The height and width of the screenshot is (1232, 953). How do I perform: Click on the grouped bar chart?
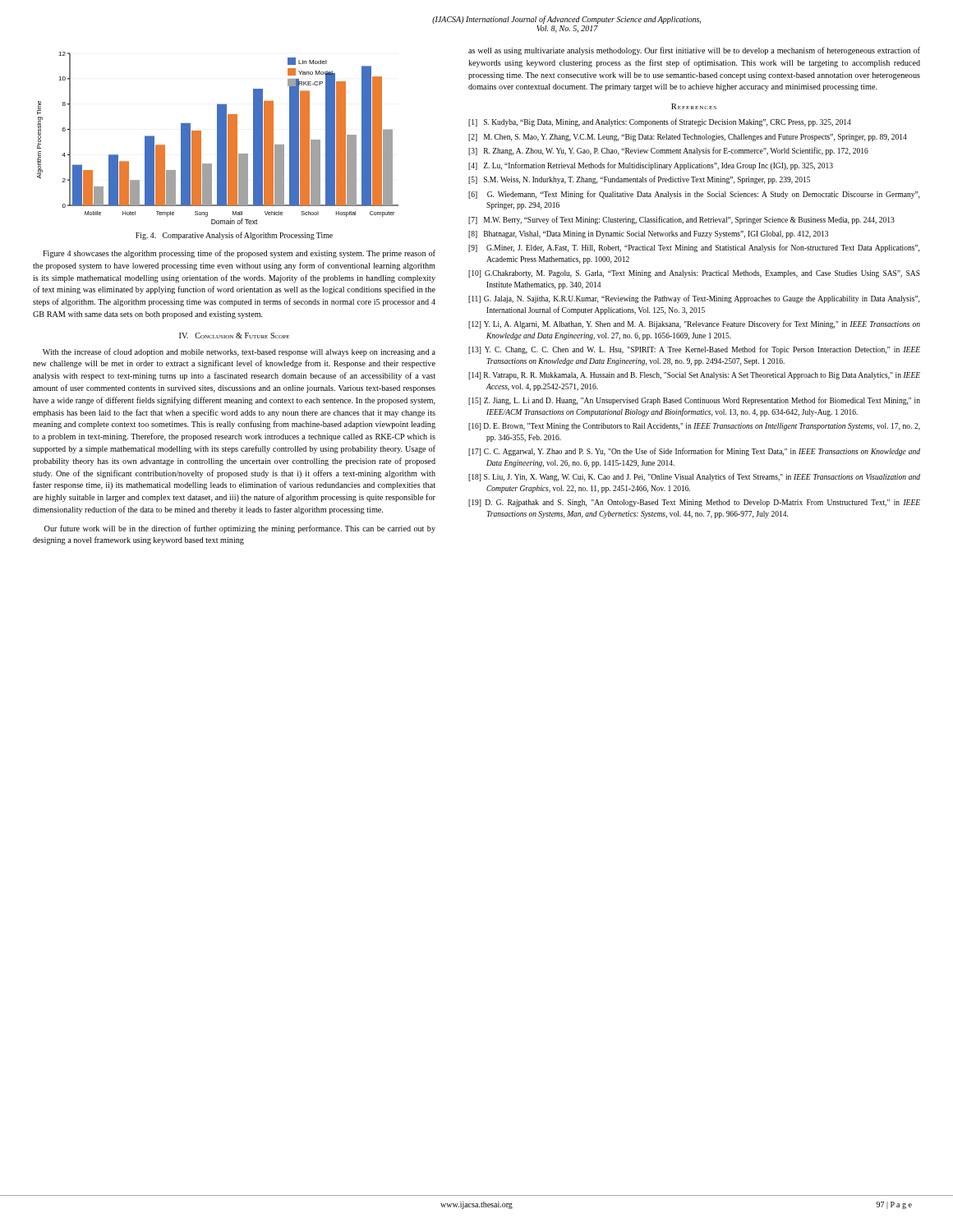pyautogui.click(x=222, y=136)
